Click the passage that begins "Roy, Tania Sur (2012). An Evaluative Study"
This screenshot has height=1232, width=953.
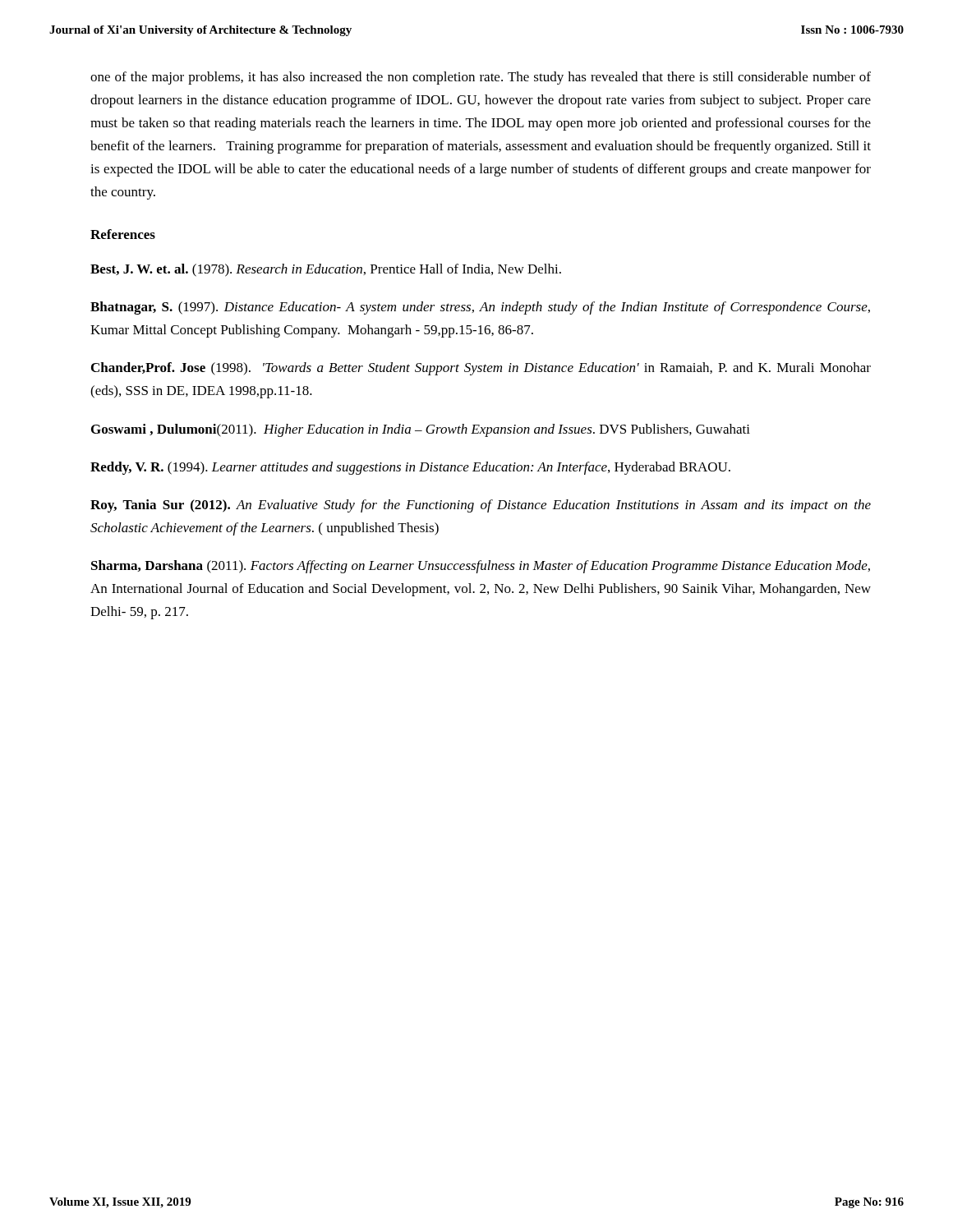(481, 516)
